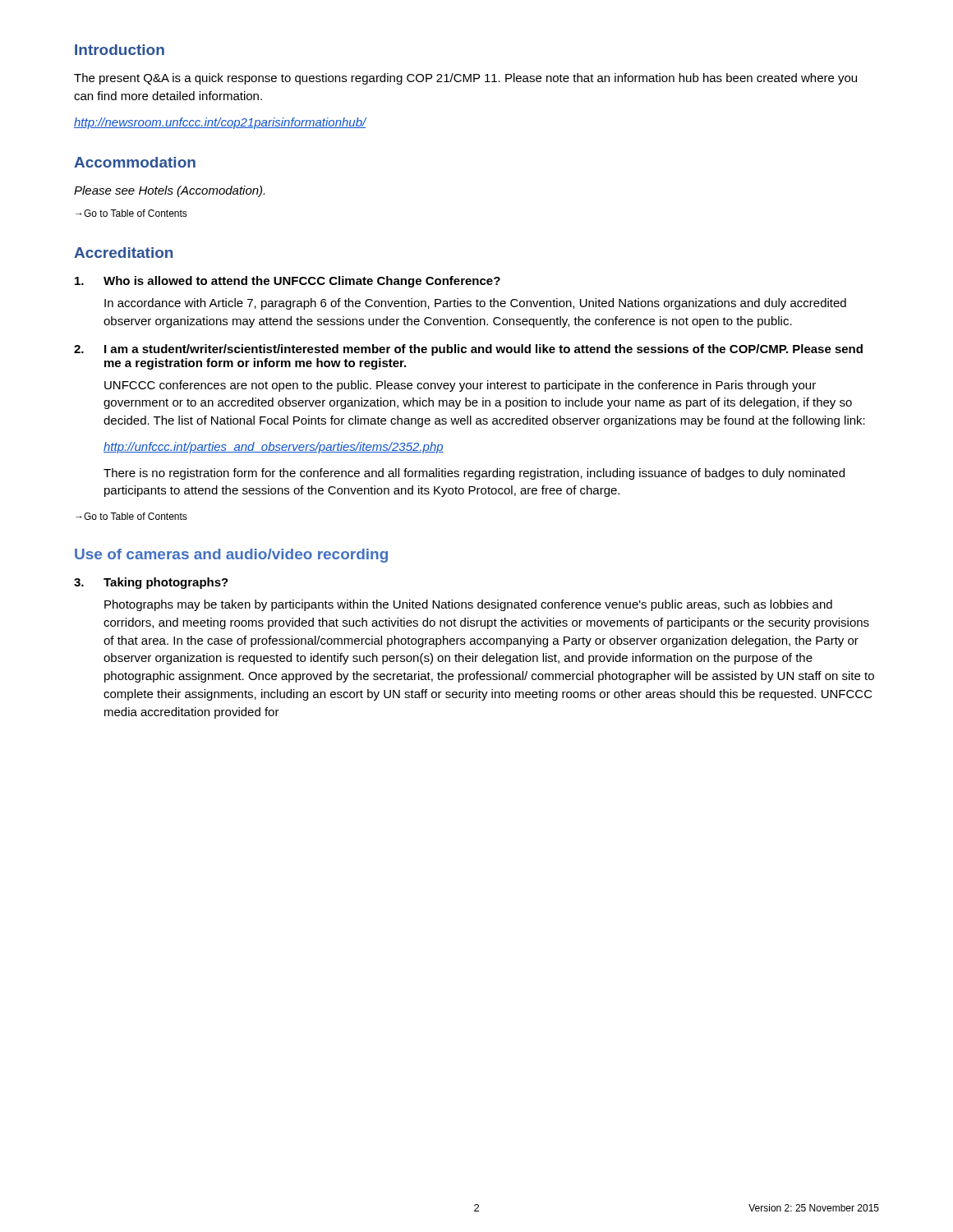Point to the region starting "Use of cameras and audio/video recording"
The height and width of the screenshot is (1232, 953).
231,556
